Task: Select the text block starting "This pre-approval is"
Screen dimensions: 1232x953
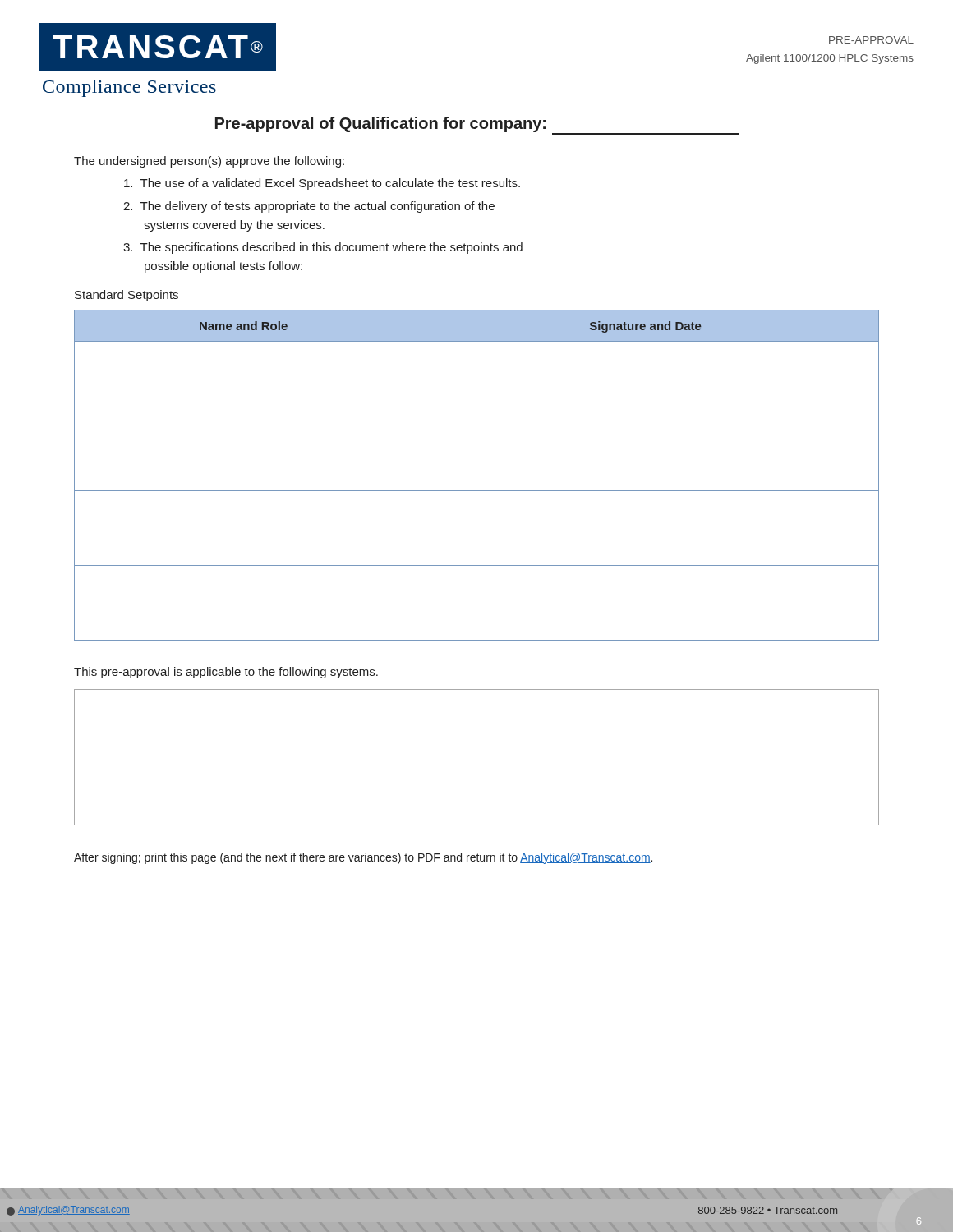Action: pos(226,671)
